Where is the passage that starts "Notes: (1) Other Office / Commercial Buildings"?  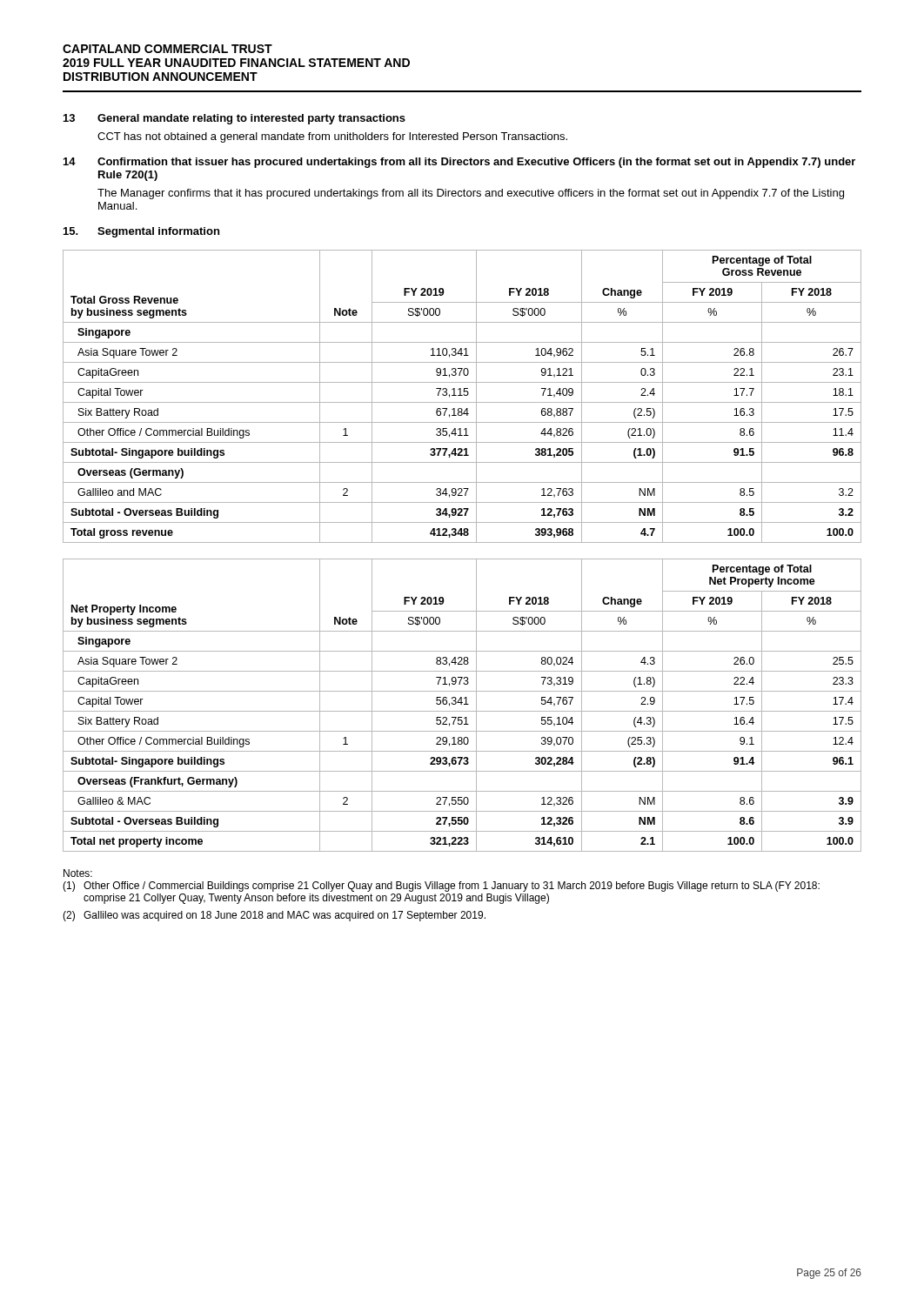click(x=462, y=894)
